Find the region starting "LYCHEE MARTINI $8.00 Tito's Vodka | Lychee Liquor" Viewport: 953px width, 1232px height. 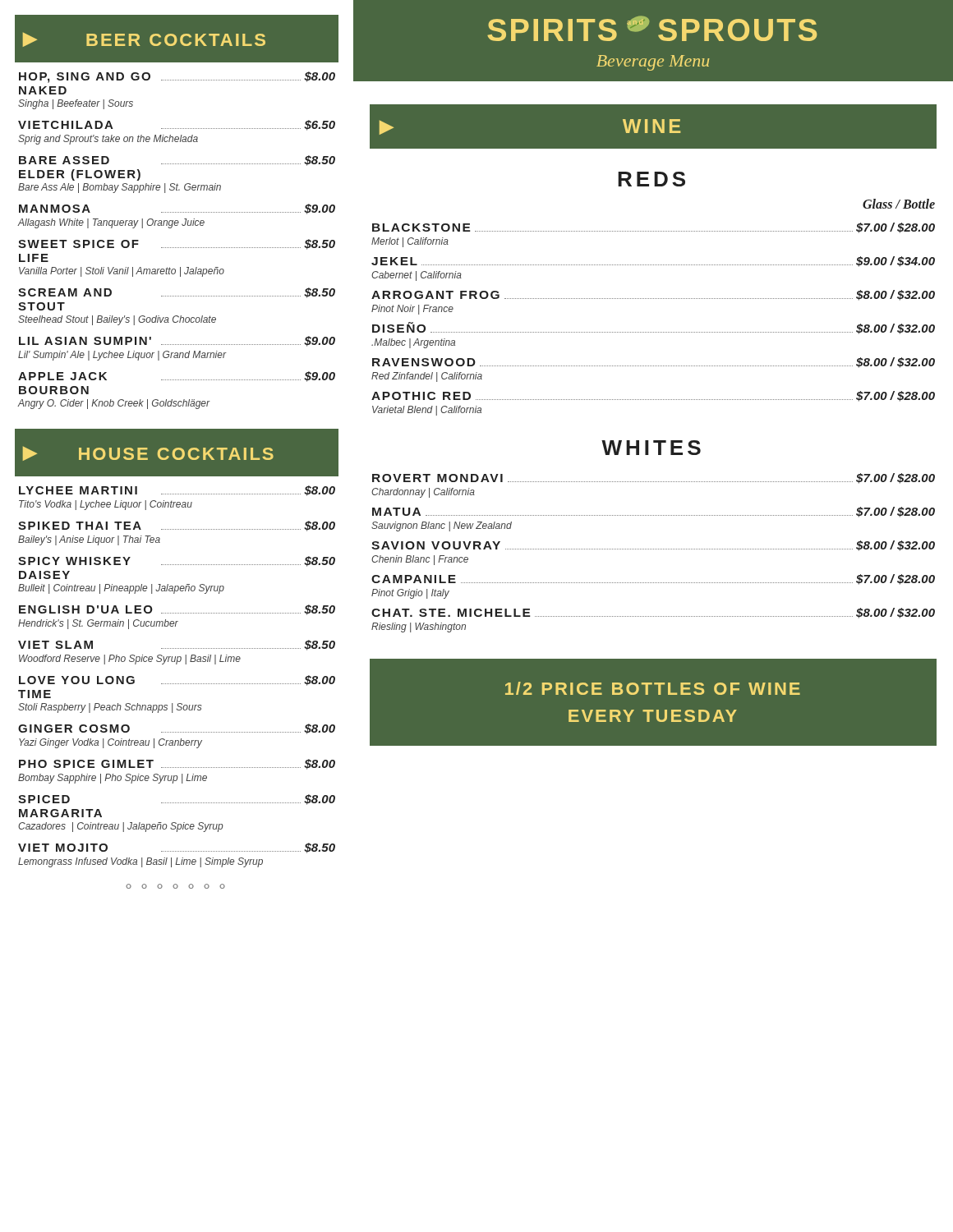[177, 496]
